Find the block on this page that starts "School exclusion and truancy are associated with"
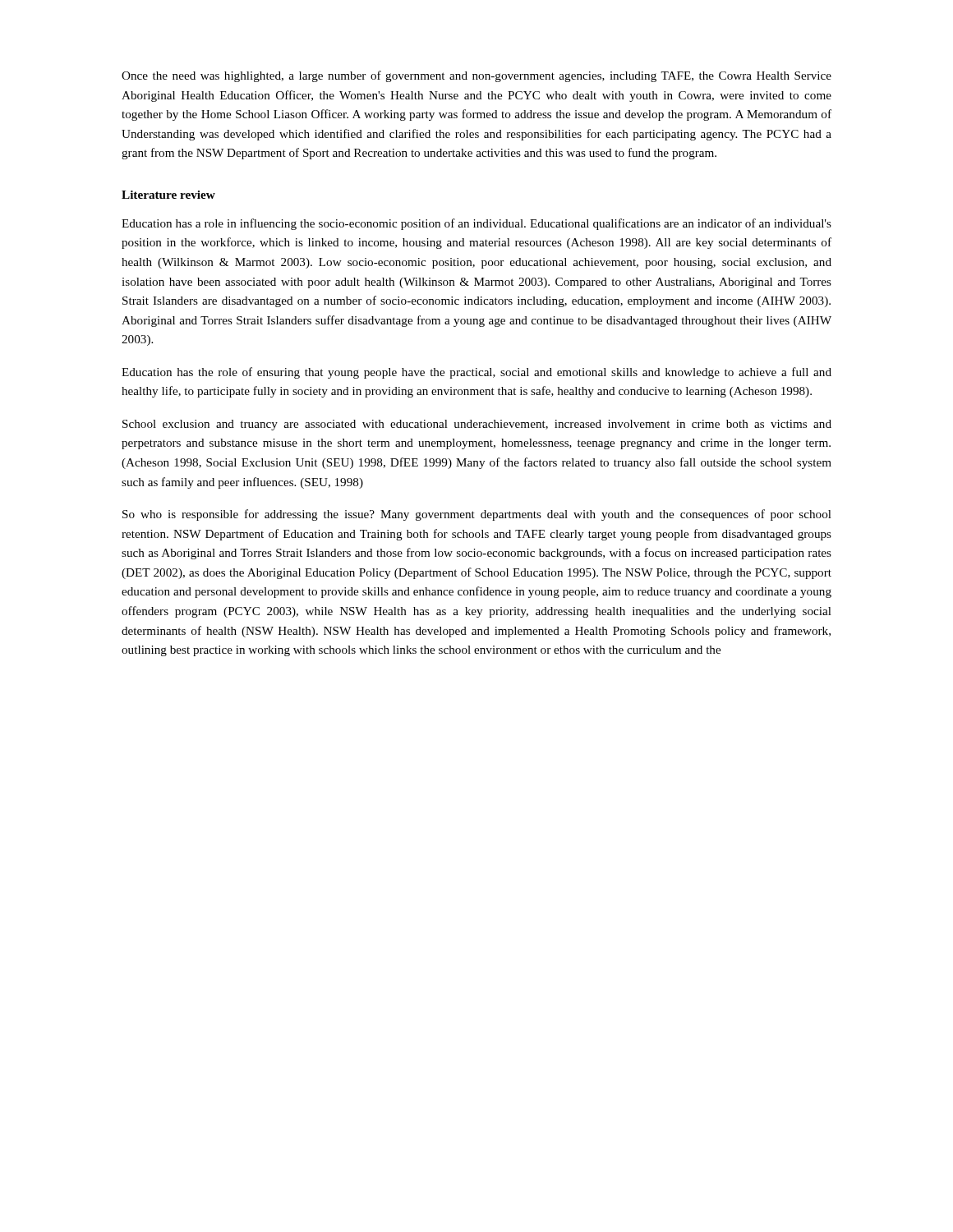953x1232 pixels. click(x=476, y=452)
